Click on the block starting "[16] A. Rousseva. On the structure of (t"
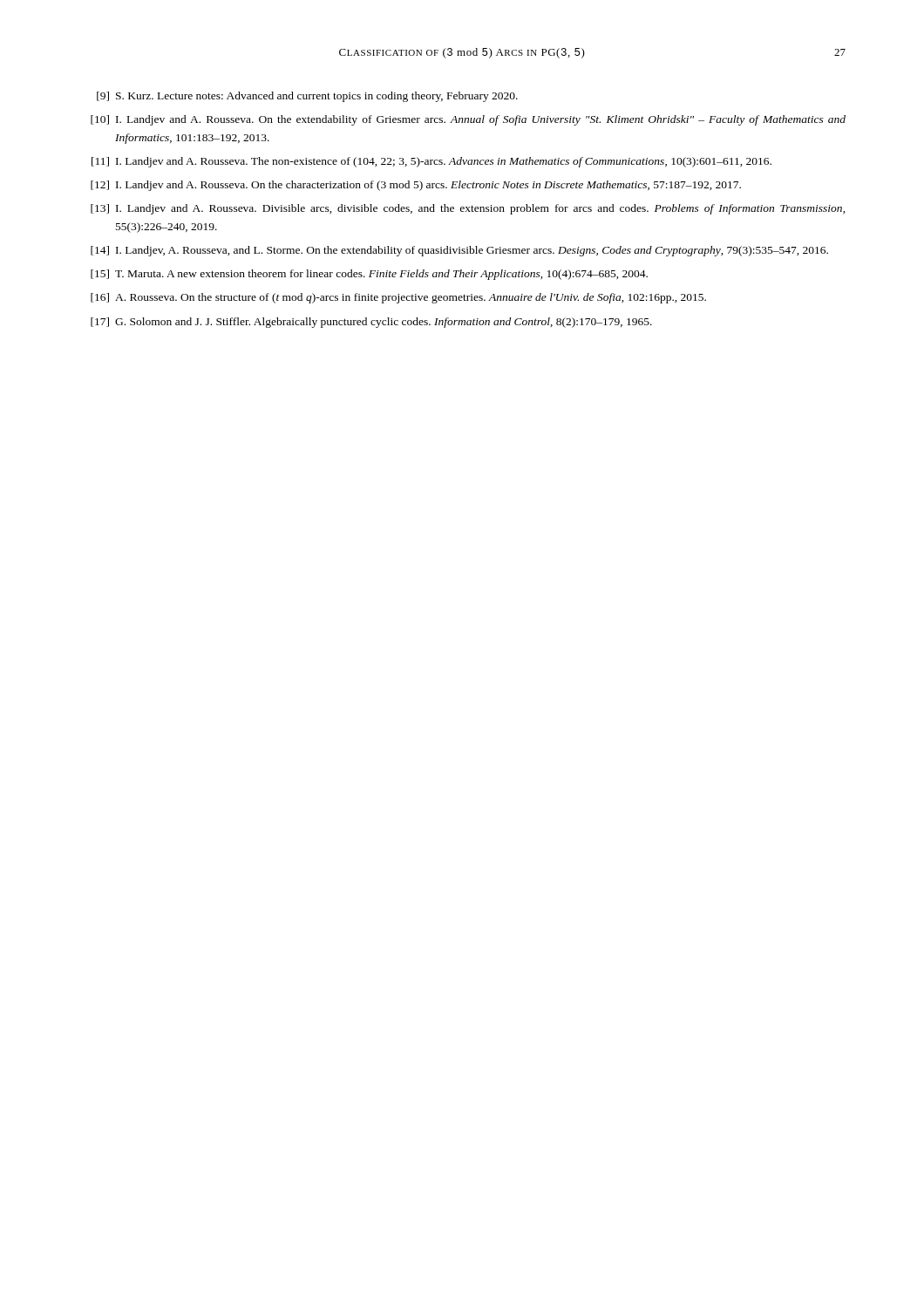Image resolution: width=924 pixels, height=1308 pixels. click(x=462, y=298)
